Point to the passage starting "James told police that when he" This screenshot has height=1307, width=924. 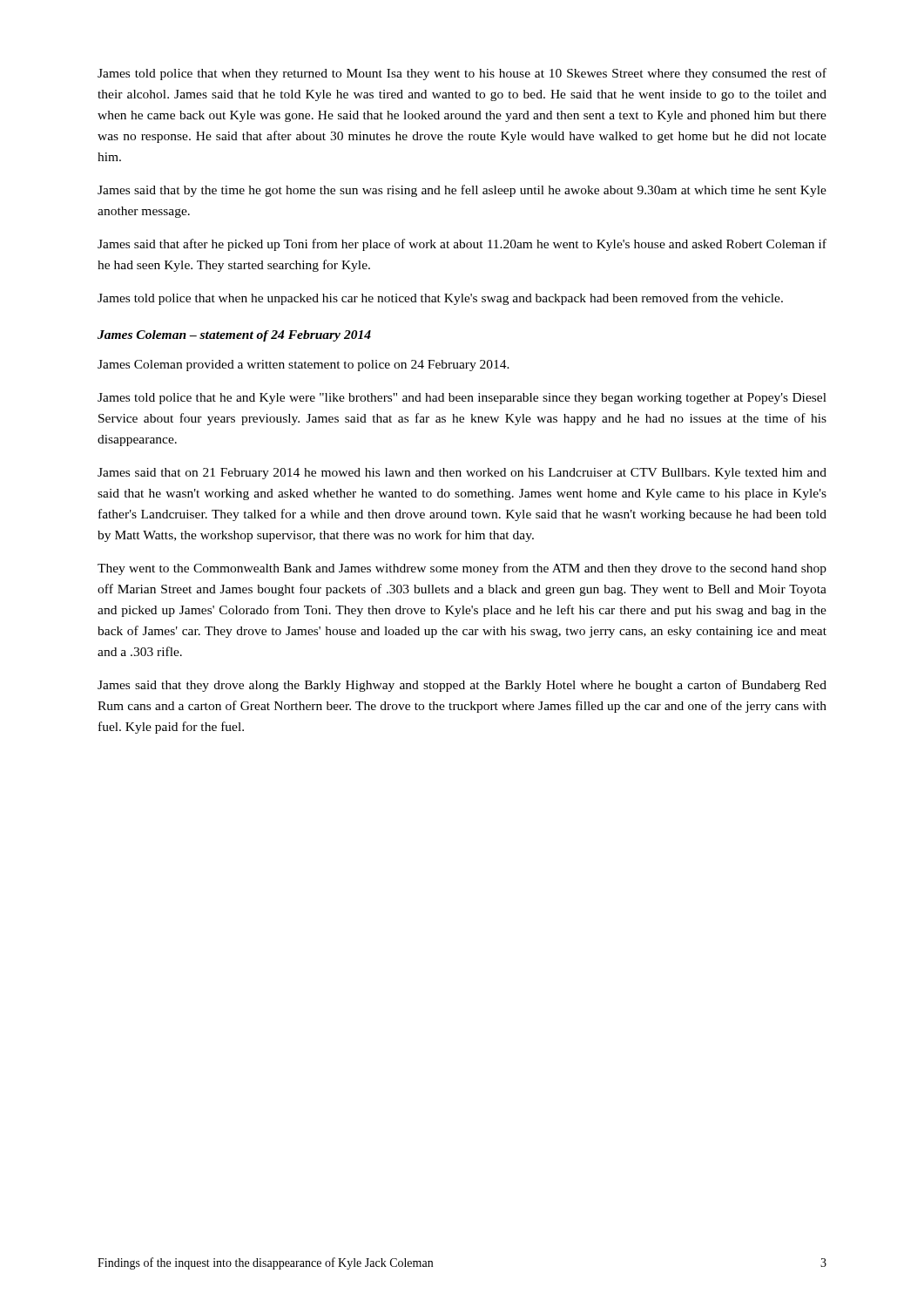462,298
